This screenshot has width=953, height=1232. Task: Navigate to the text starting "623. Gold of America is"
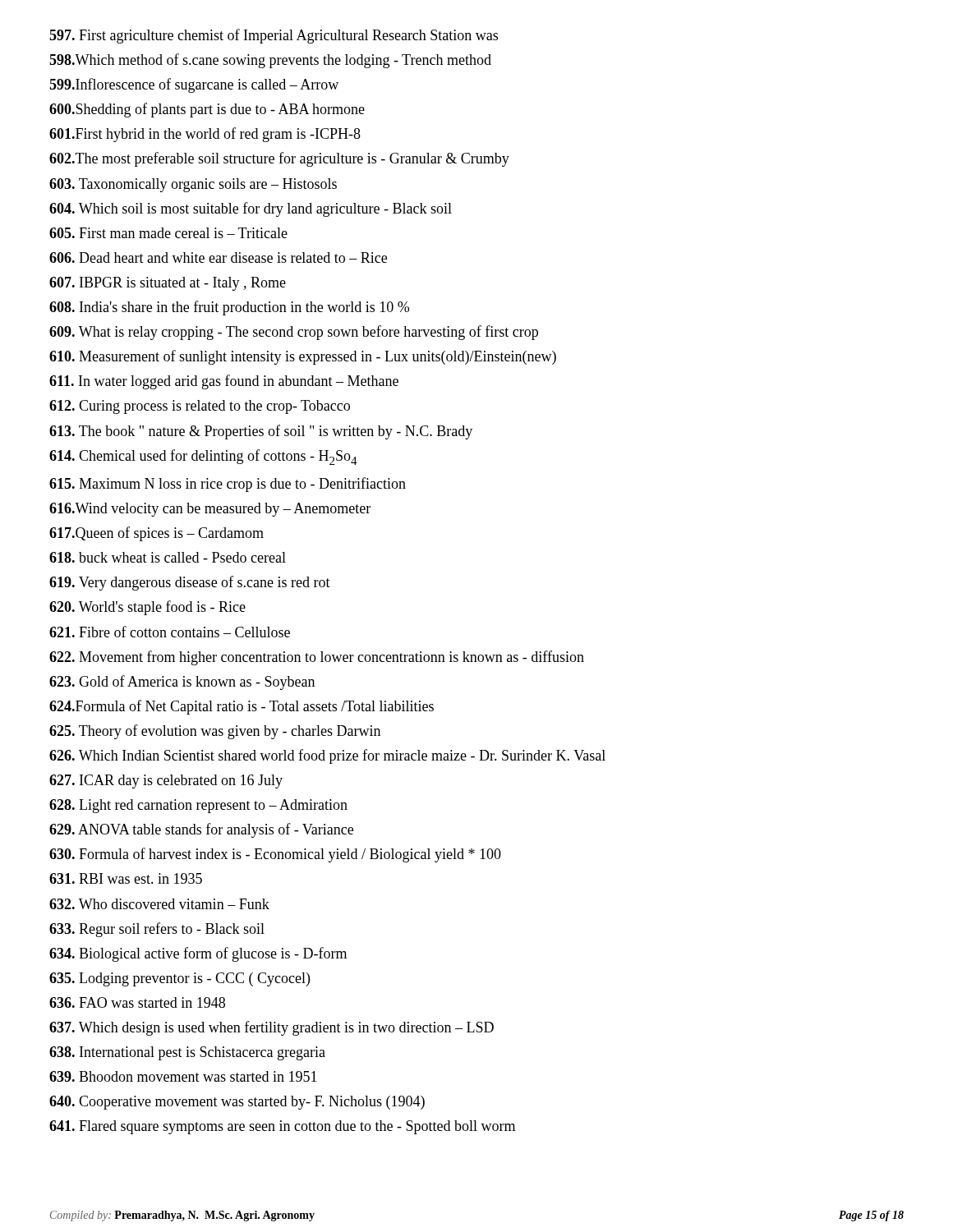(182, 681)
